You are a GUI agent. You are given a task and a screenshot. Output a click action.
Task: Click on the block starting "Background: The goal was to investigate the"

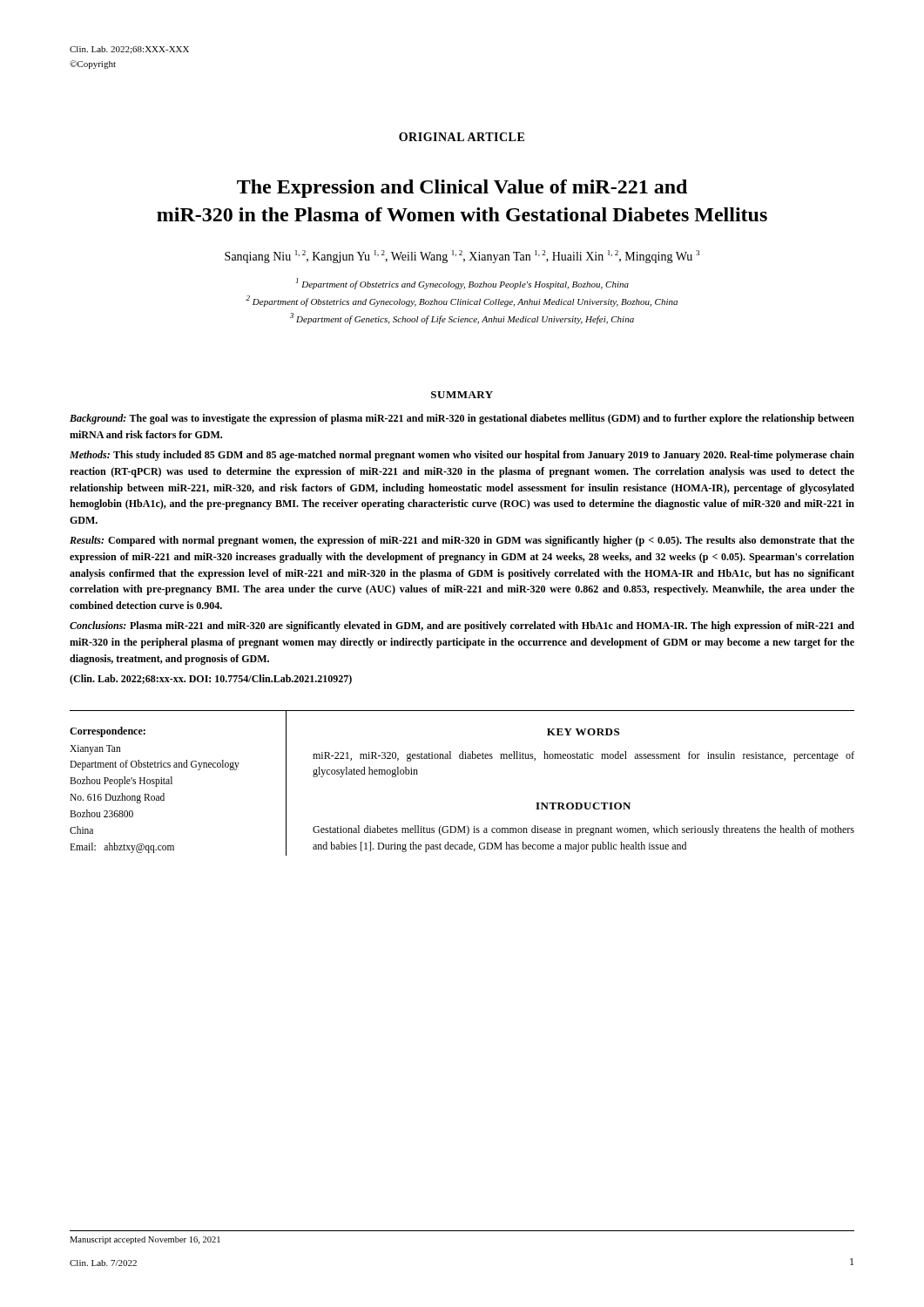pos(462,549)
